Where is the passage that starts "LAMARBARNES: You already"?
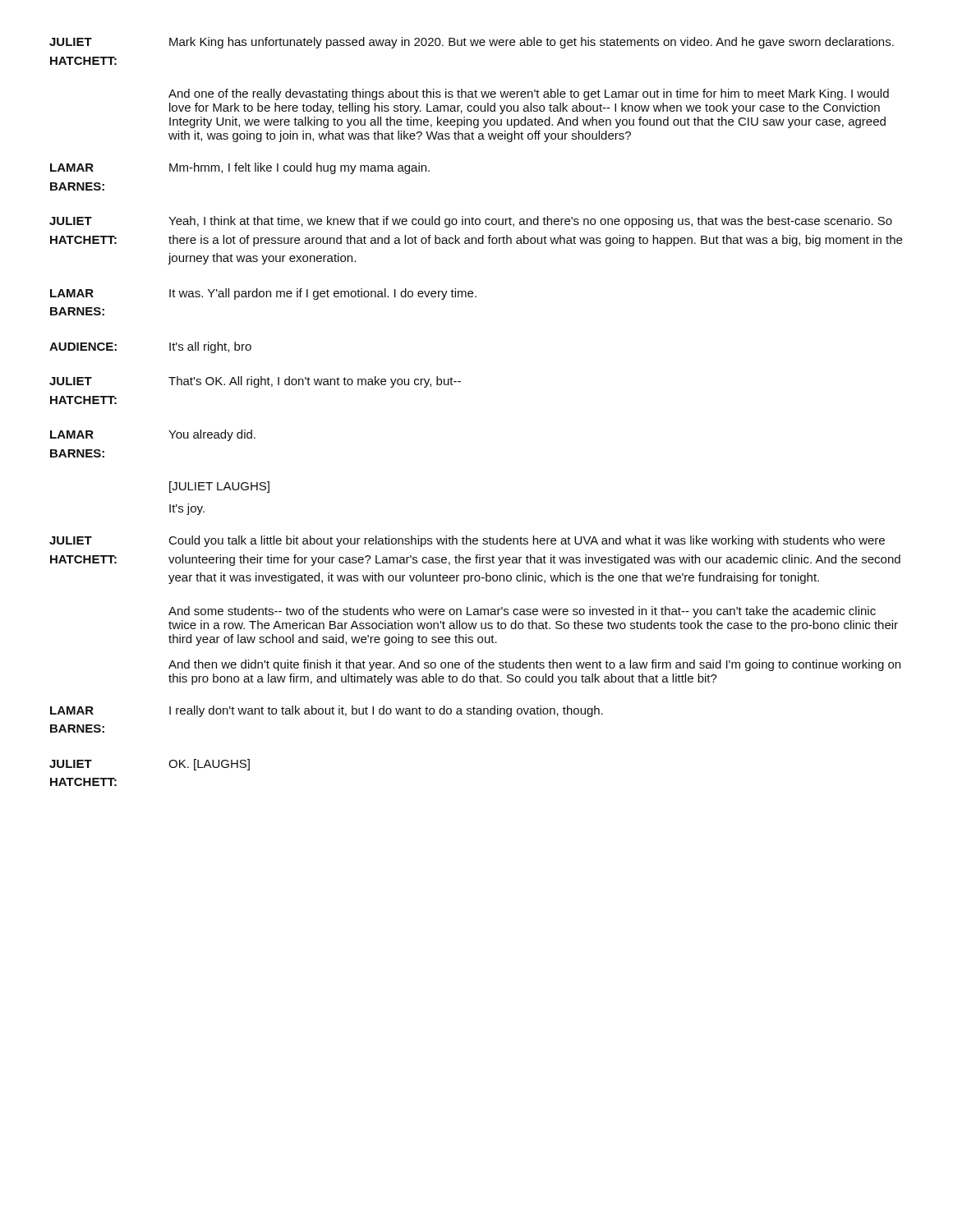 click(x=71, y=436)
